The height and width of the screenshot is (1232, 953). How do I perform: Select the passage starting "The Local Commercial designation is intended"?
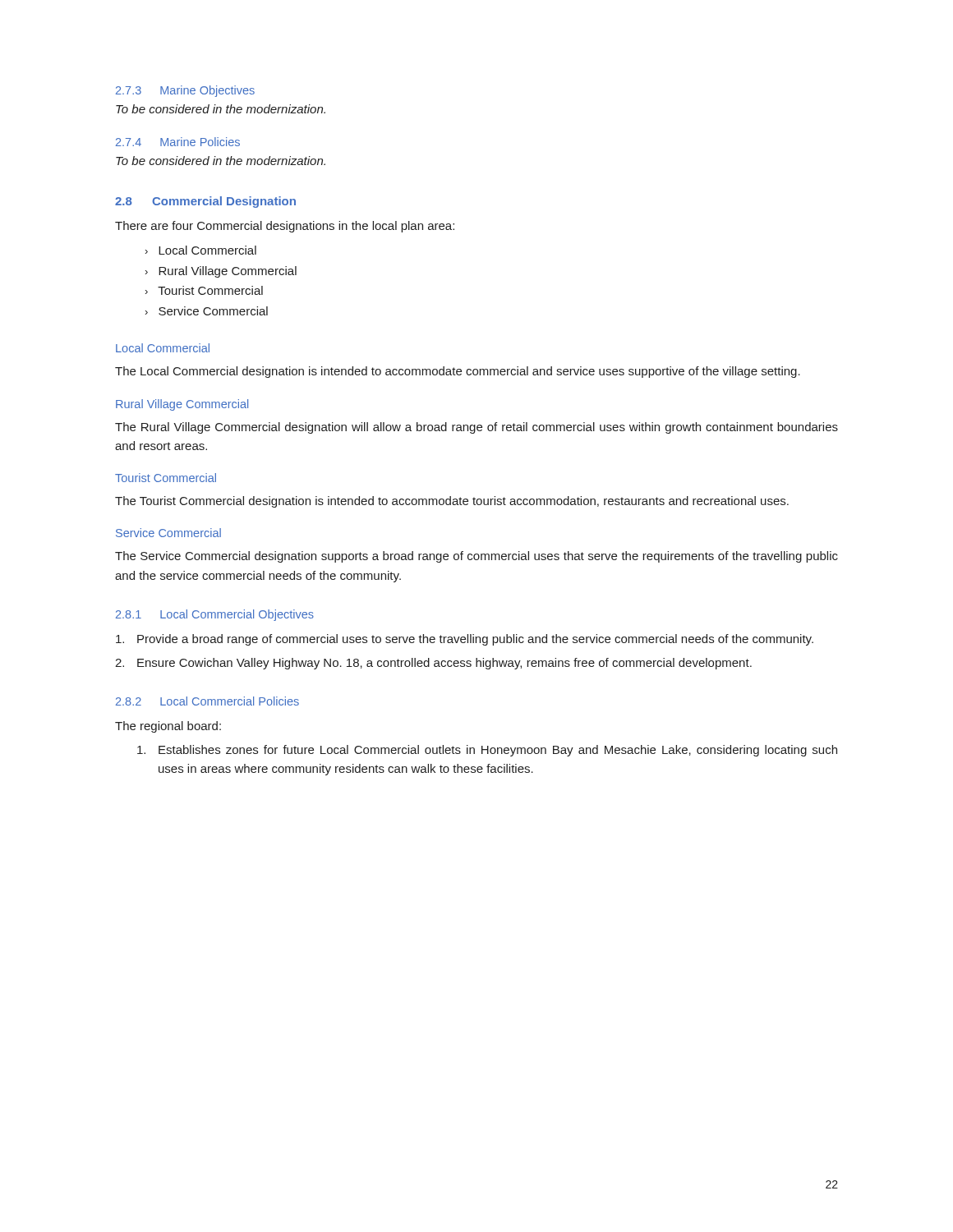(458, 371)
